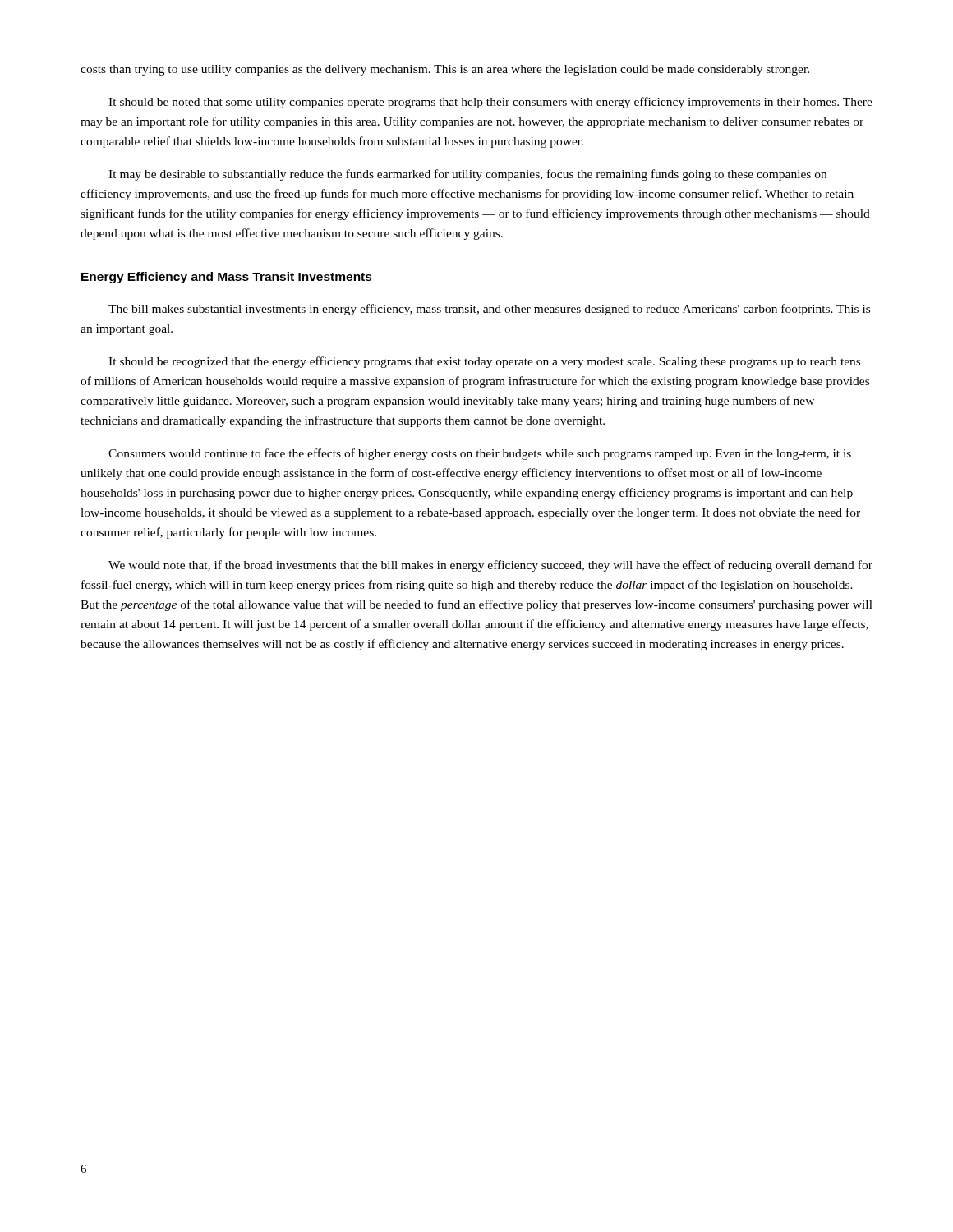Image resolution: width=953 pixels, height=1232 pixels.
Task: Select the text block that reads "It should be recognized"
Action: point(476,391)
